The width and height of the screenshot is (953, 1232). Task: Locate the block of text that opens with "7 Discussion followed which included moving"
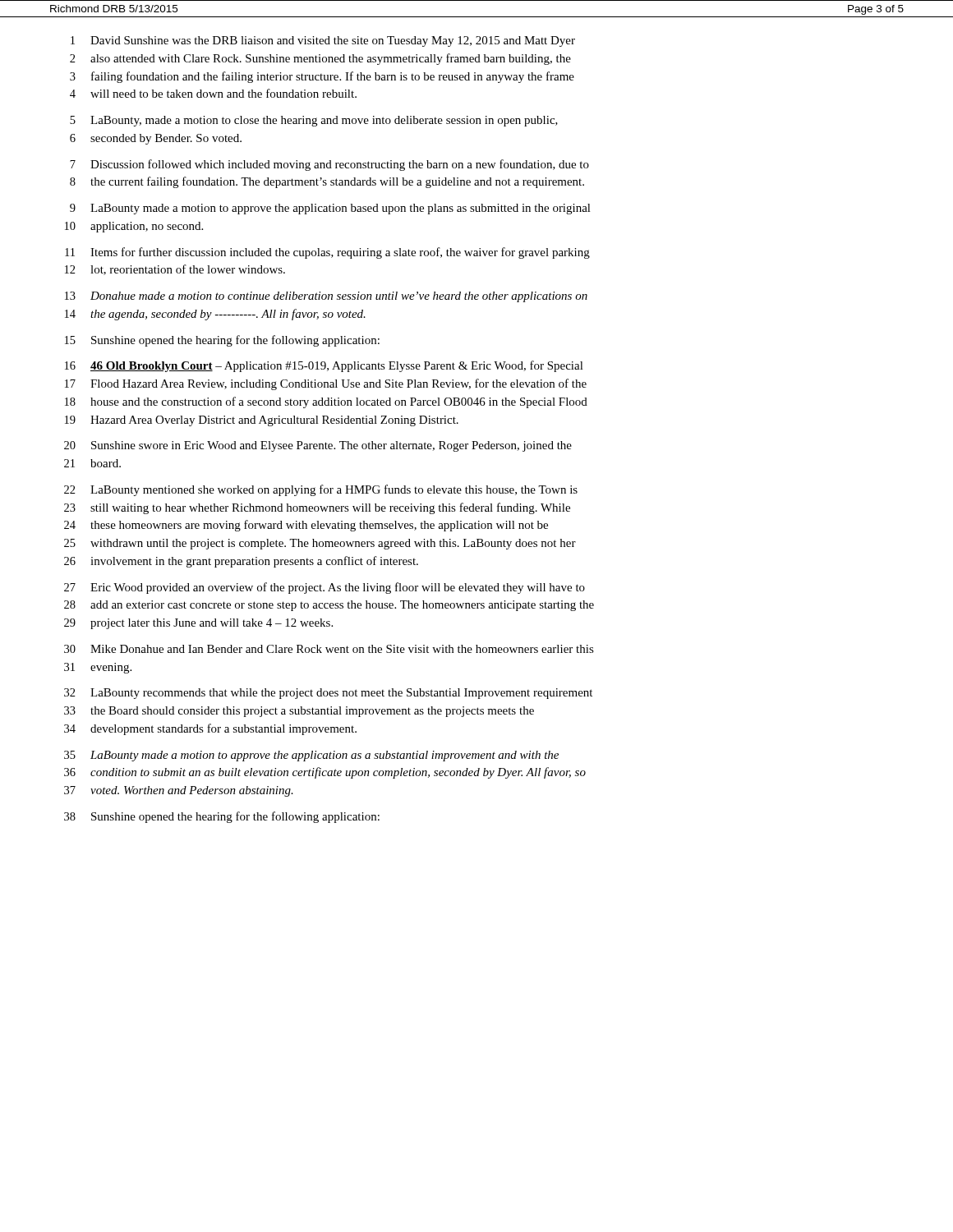pos(476,173)
